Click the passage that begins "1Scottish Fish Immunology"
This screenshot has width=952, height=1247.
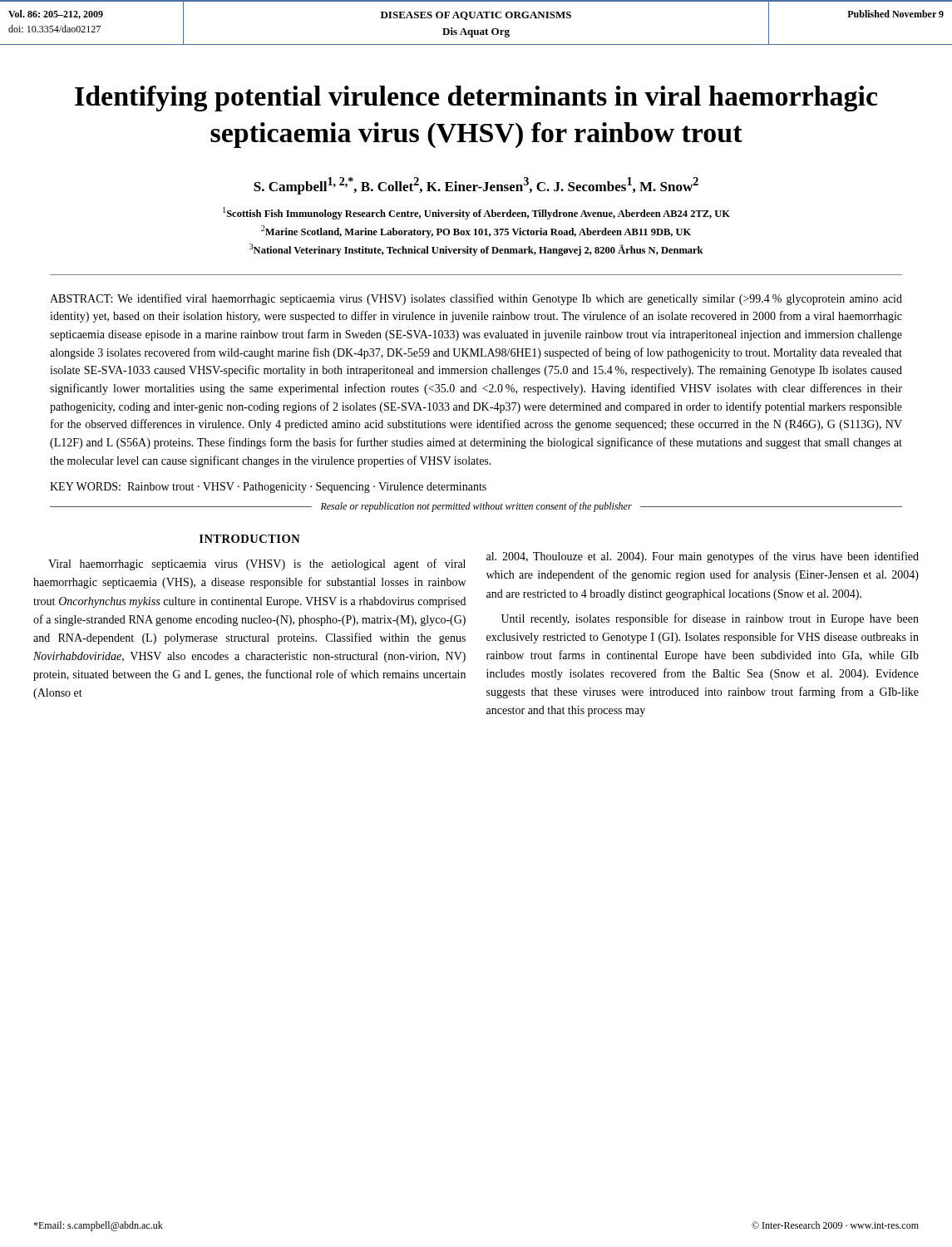(x=476, y=231)
